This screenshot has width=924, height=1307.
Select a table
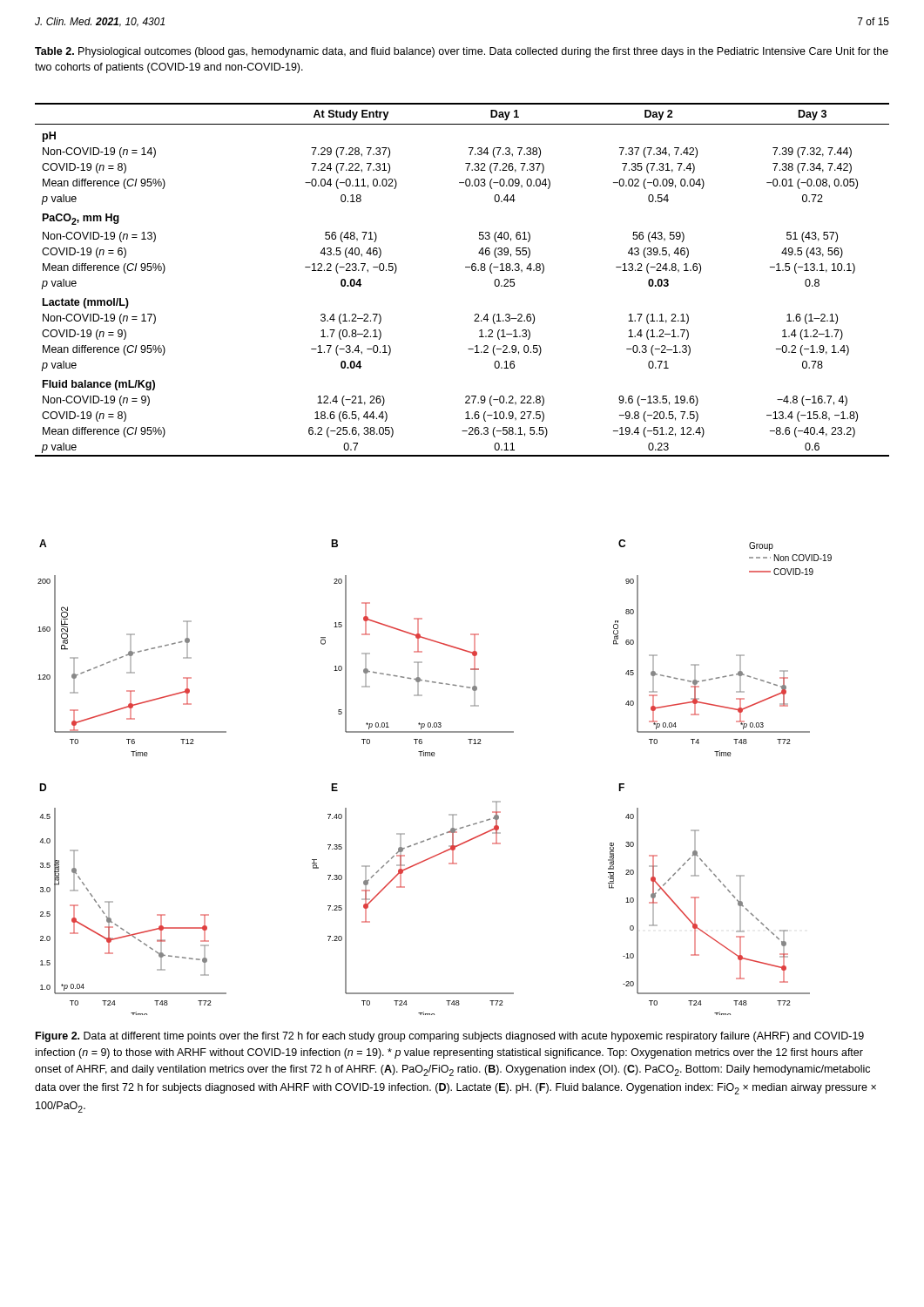[462, 280]
